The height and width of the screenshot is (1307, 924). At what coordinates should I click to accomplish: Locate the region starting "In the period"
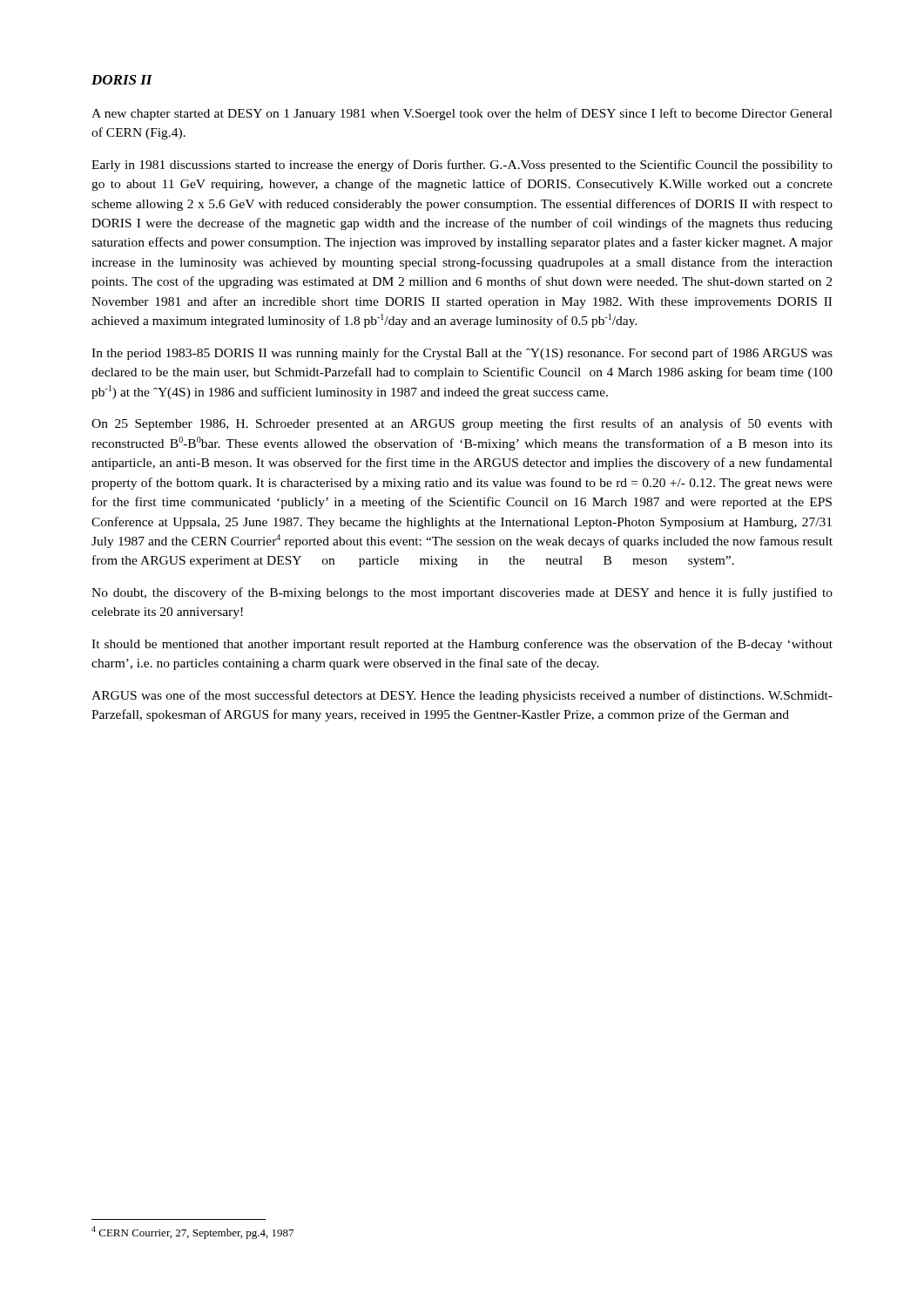462,372
